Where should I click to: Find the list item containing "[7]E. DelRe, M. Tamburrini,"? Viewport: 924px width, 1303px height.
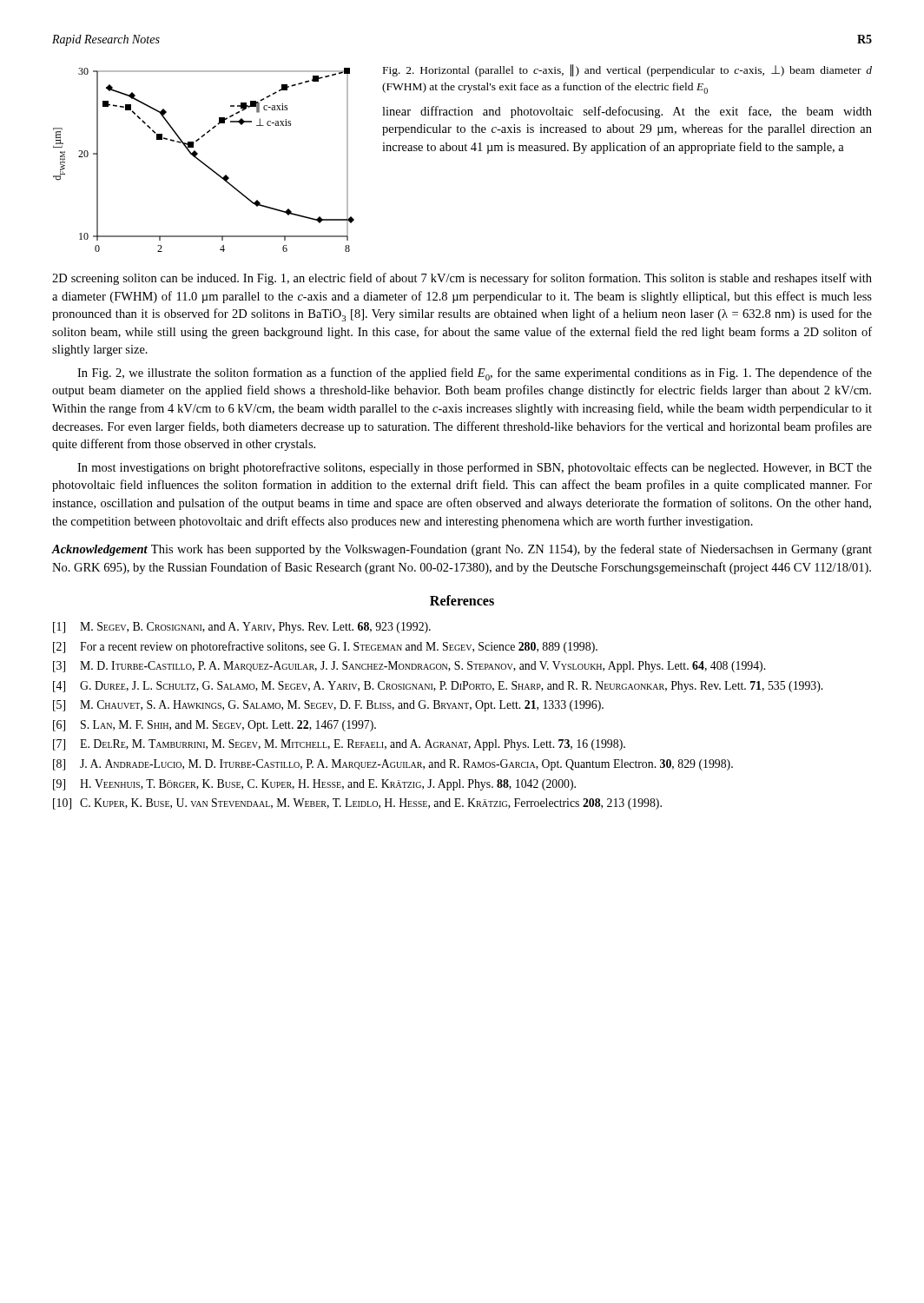[x=339, y=745]
